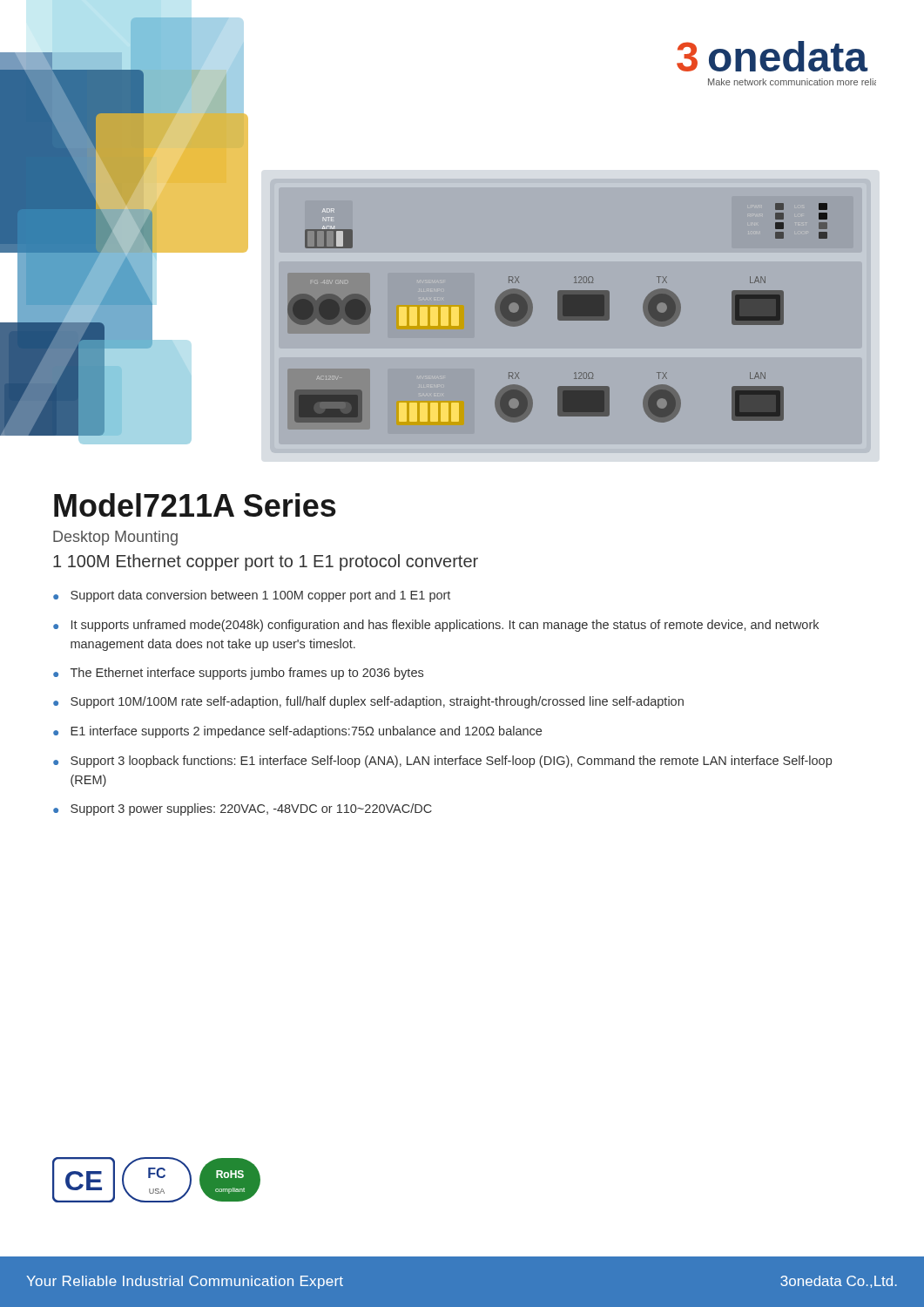Locate the illustration
Viewport: 924px width, 1307px height.
[128, 231]
